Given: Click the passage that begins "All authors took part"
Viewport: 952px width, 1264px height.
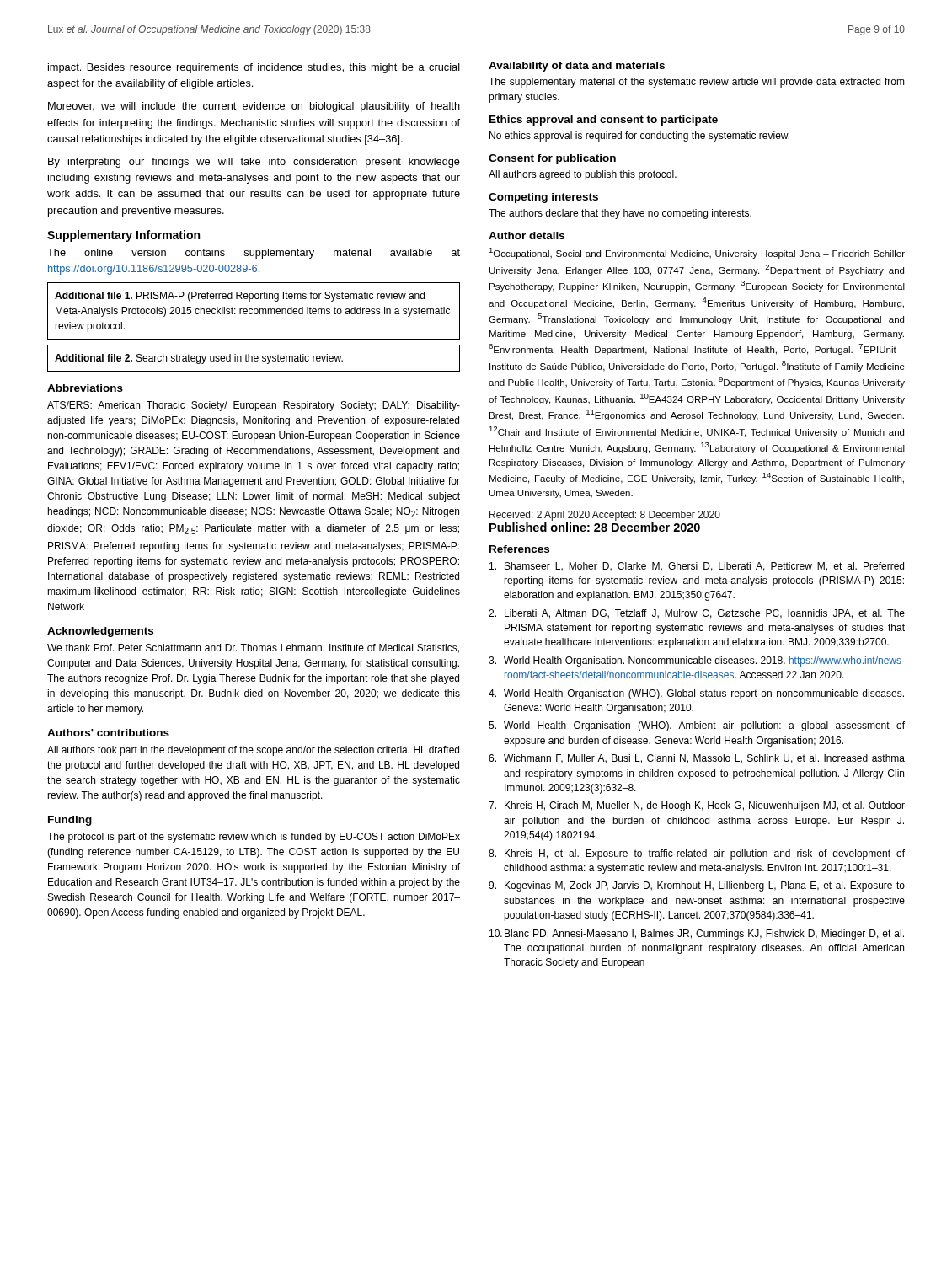Looking at the screenshot, I should [x=254, y=773].
